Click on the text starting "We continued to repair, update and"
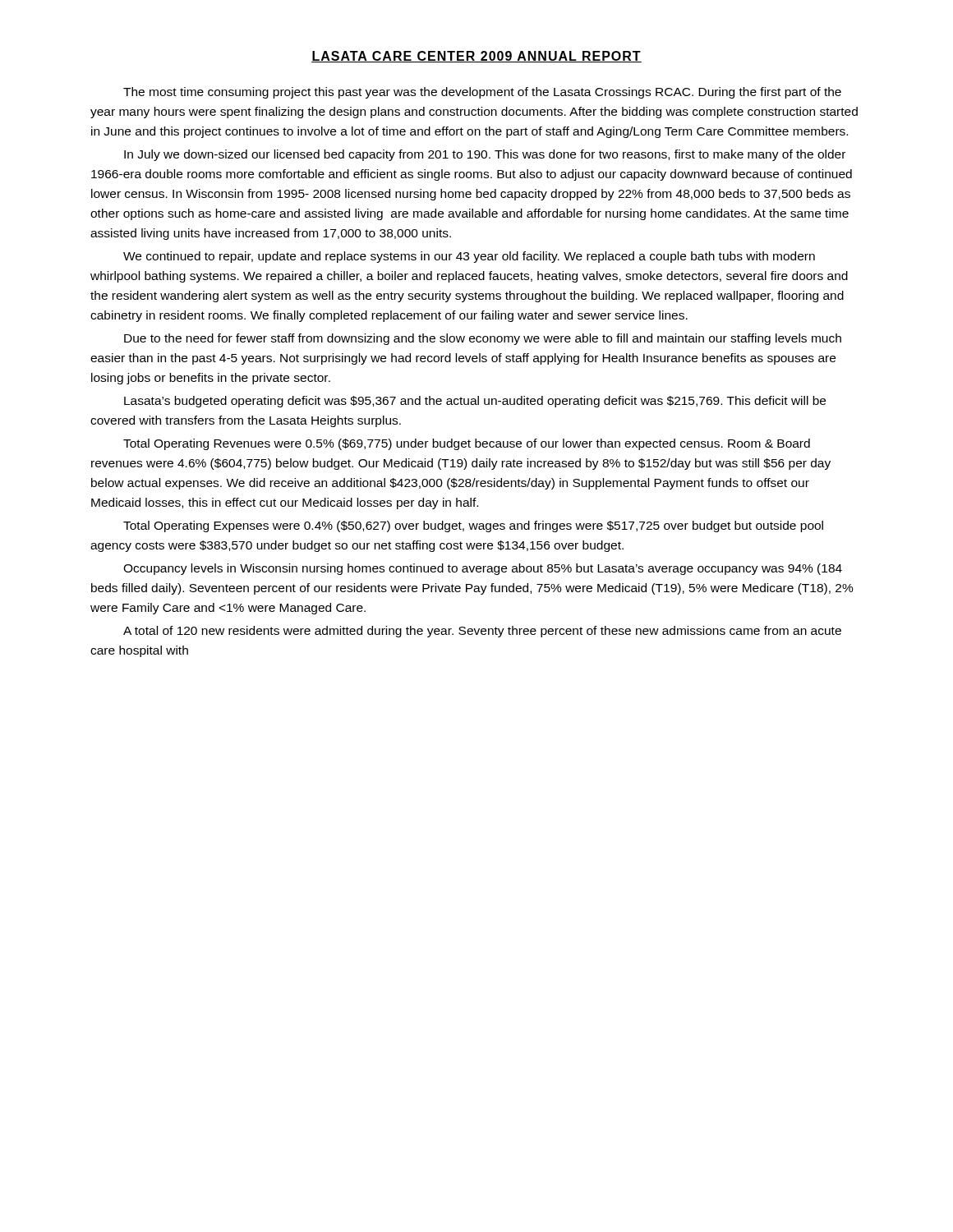 [476, 286]
